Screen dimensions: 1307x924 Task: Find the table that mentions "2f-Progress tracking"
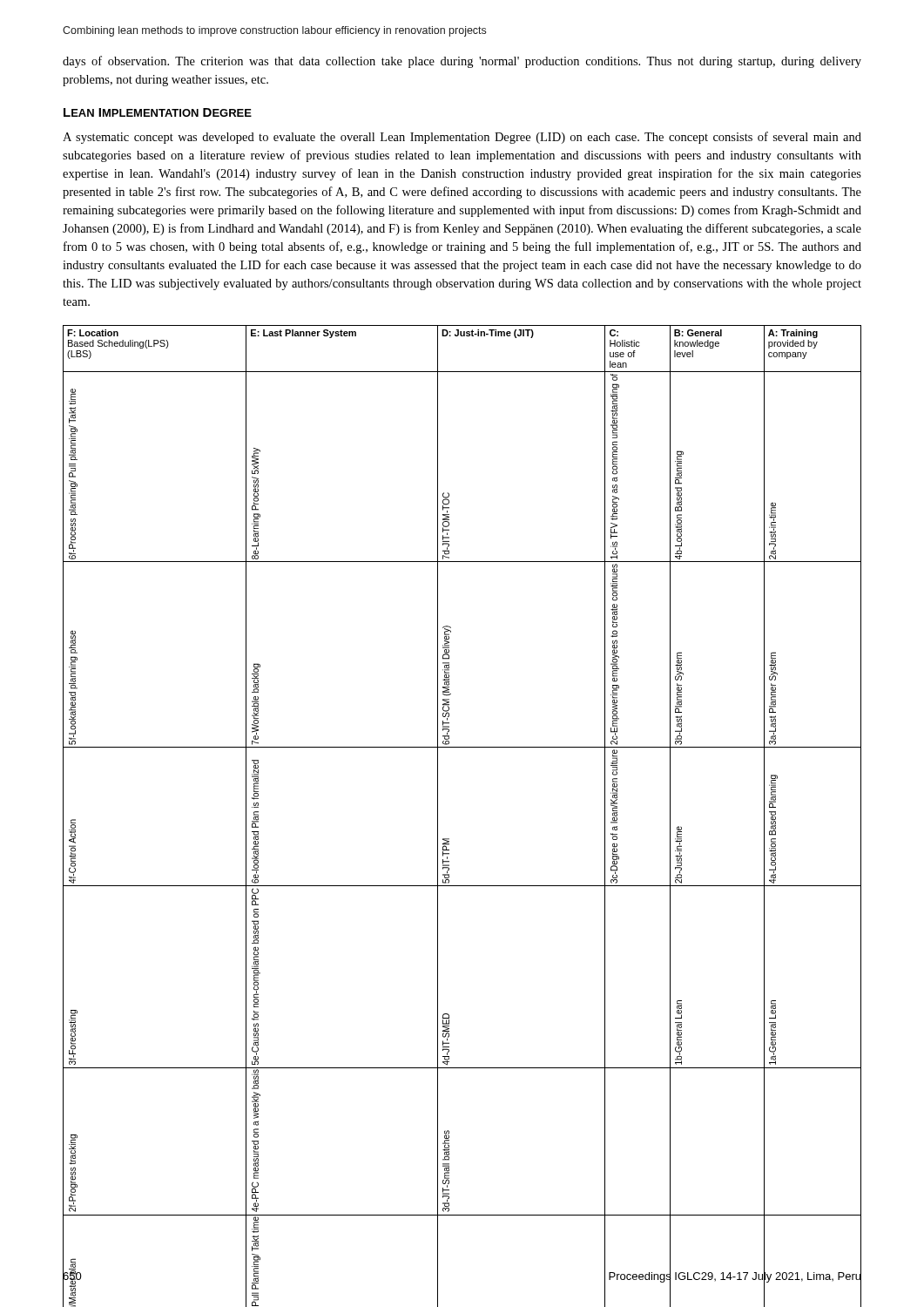pos(462,816)
